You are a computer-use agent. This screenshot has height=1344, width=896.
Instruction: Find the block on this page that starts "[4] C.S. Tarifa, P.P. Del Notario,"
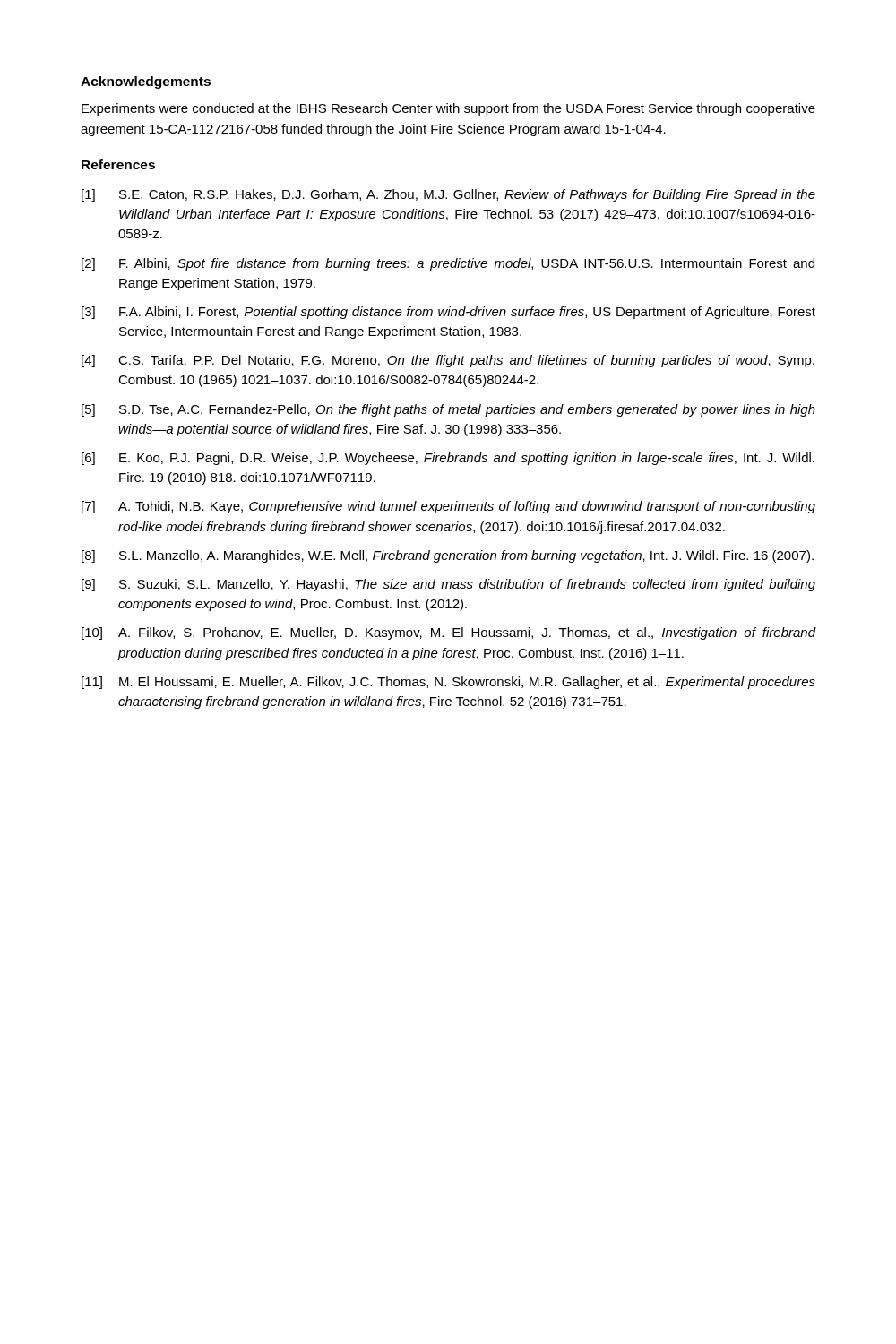click(448, 370)
